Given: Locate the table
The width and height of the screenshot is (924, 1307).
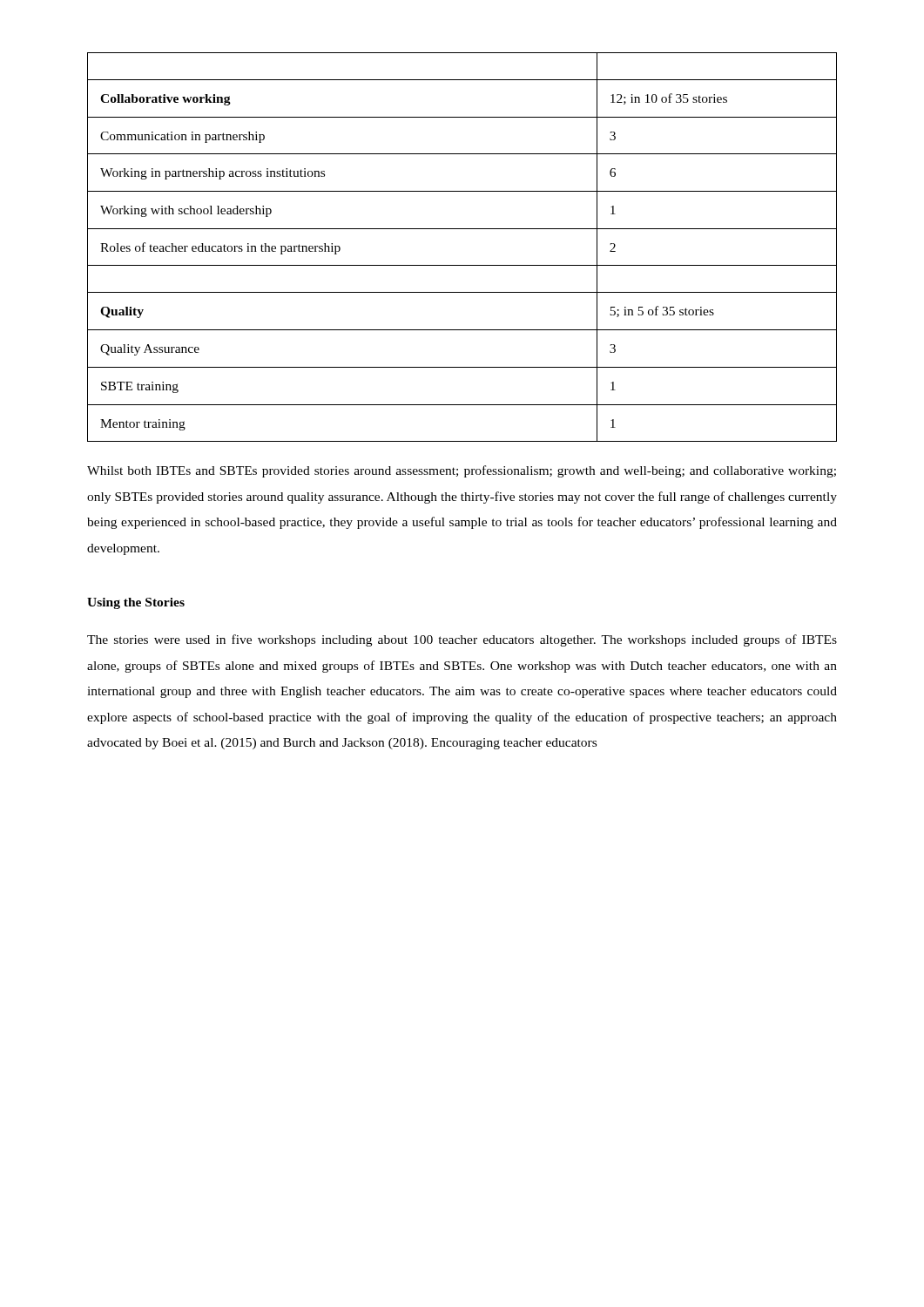Looking at the screenshot, I should 462,247.
